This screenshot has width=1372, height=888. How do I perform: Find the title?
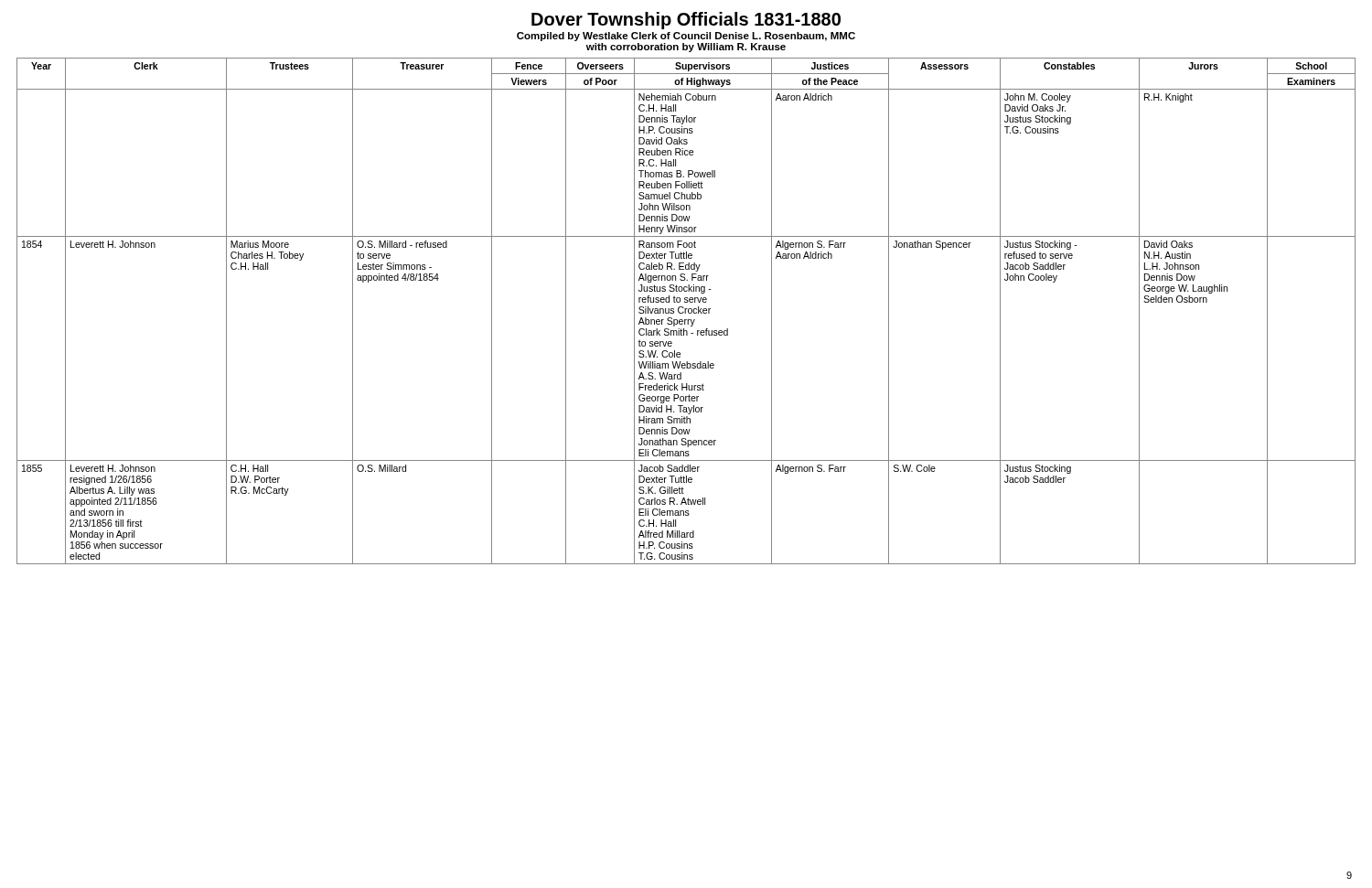[686, 31]
